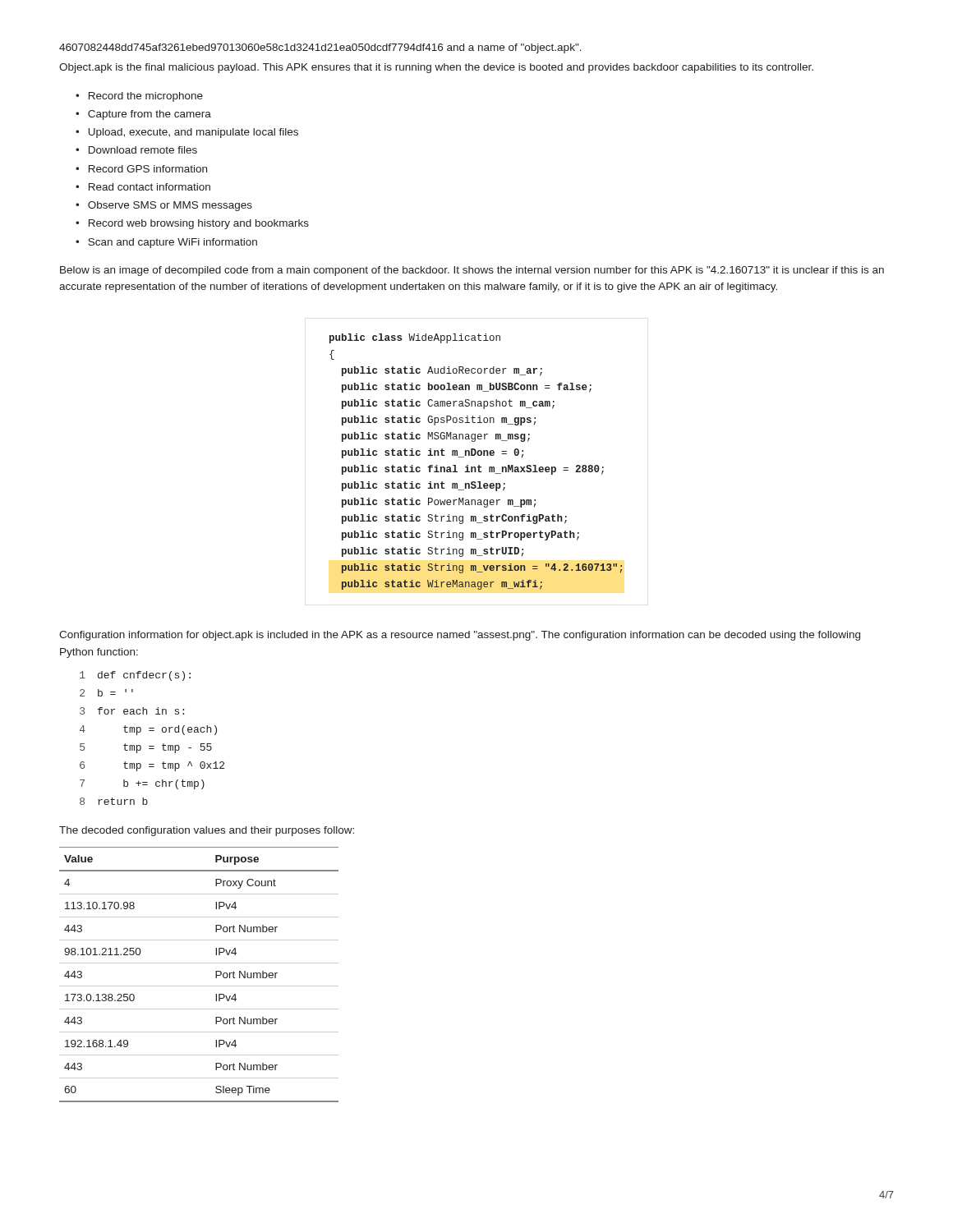Image resolution: width=953 pixels, height=1232 pixels.
Task: Select the text block with the text "Below is an image of decompiled"
Action: tap(472, 278)
